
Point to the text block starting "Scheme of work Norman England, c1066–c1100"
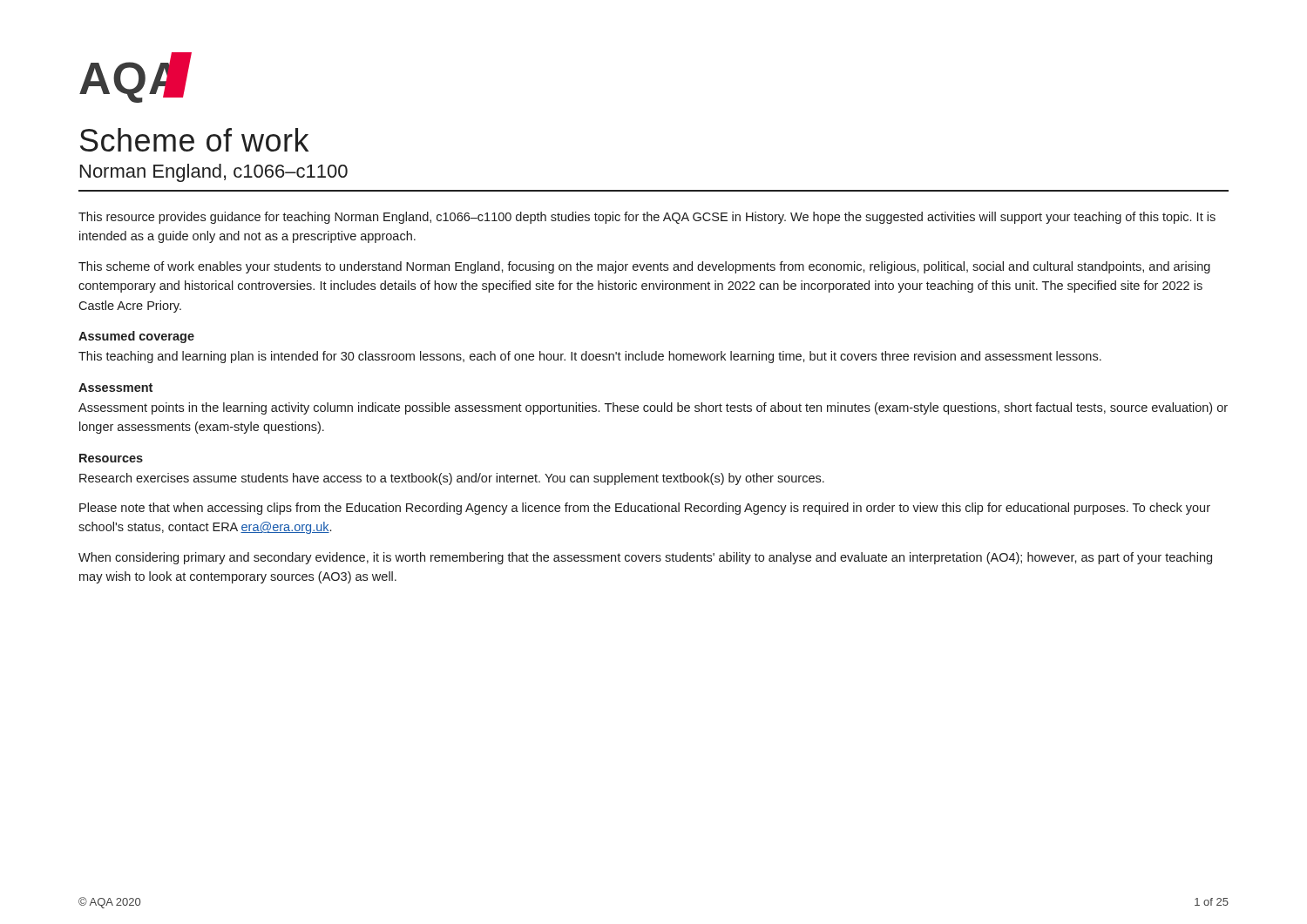pos(194,140)
